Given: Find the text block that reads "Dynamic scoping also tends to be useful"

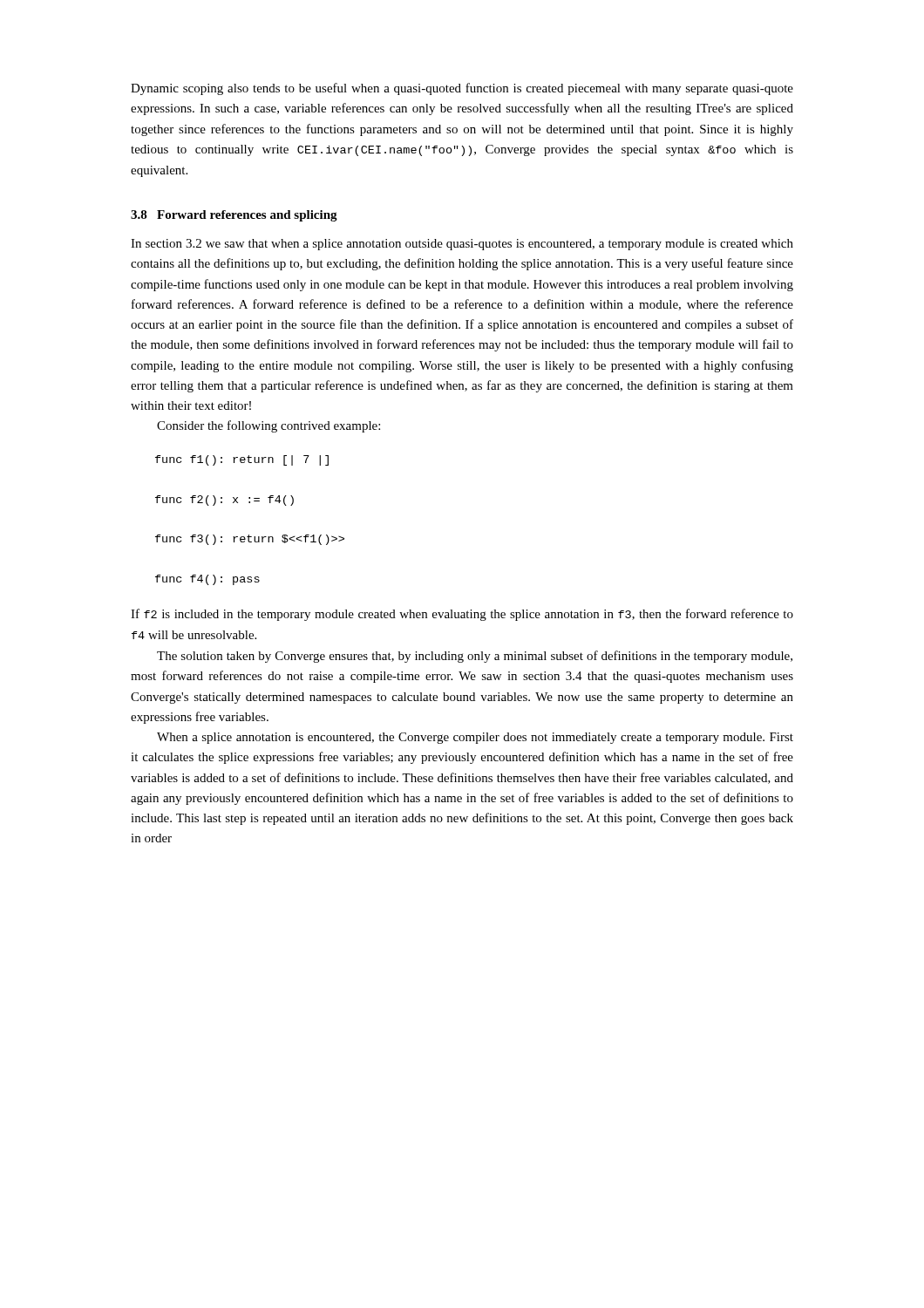Looking at the screenshot, I should (x=462, y=129).
